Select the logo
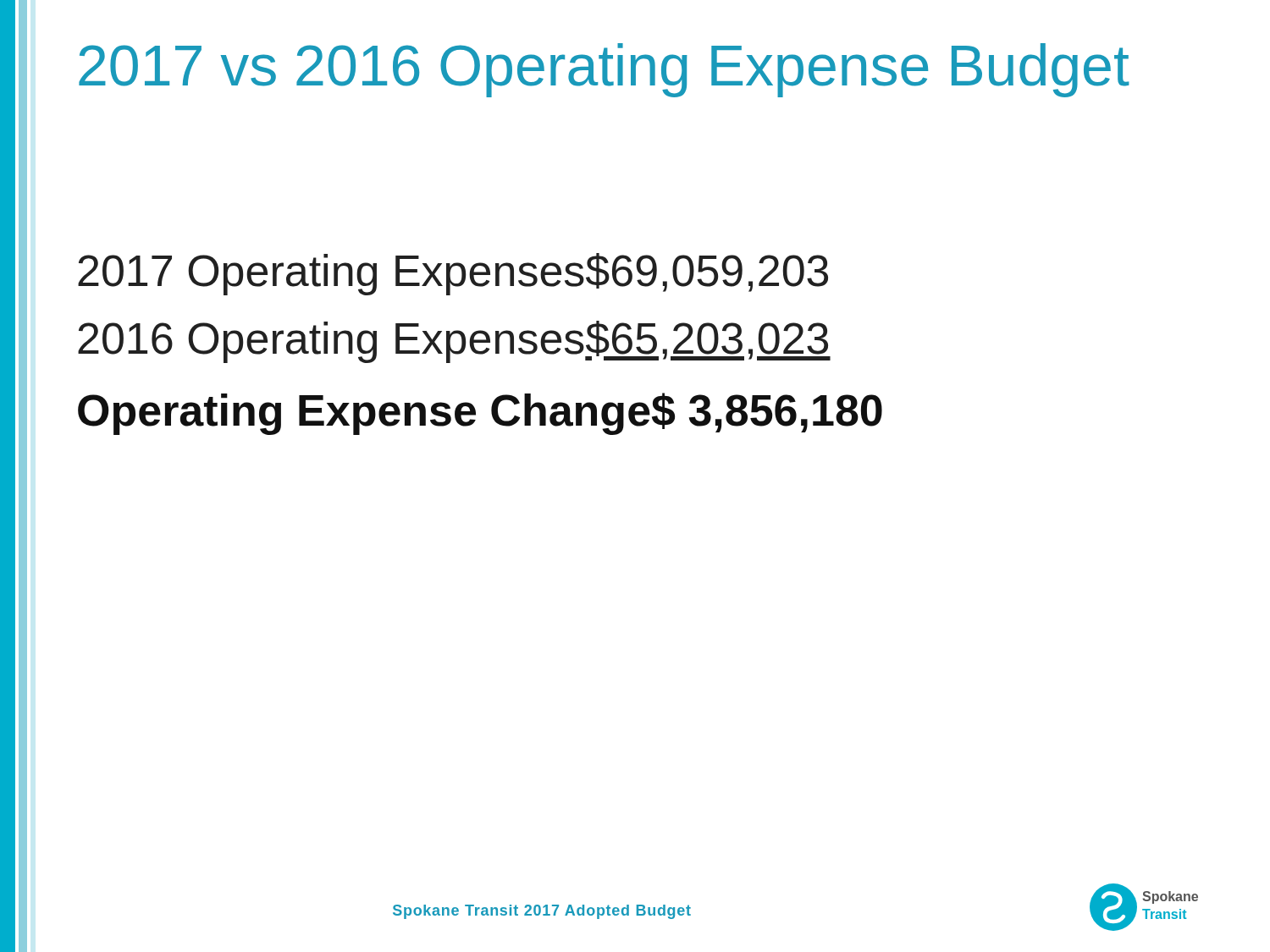 [1158, 908]
